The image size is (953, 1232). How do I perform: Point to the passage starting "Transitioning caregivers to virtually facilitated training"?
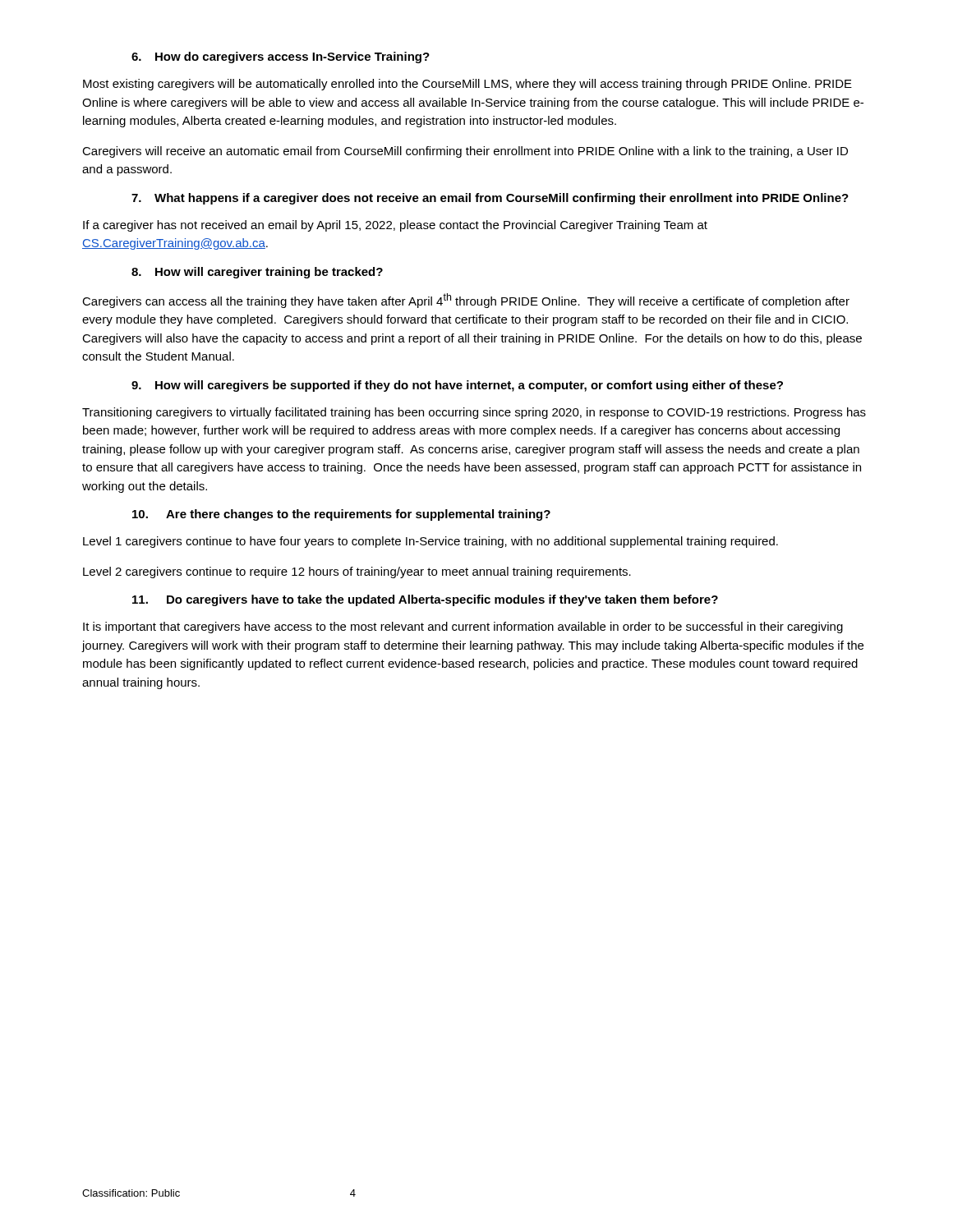474,448
